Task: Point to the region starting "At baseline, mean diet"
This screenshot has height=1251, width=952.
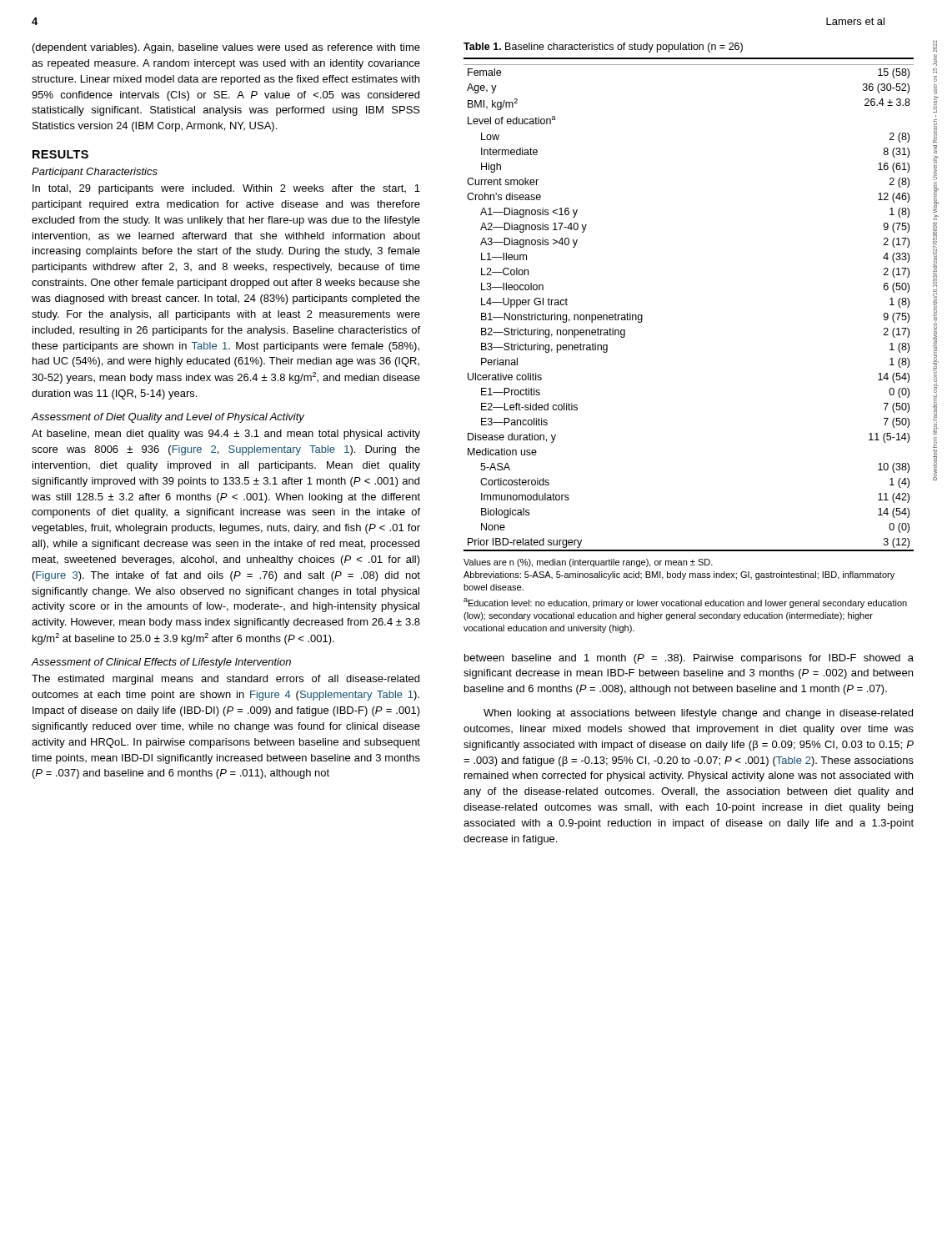Action: click(x=226, y=536)
